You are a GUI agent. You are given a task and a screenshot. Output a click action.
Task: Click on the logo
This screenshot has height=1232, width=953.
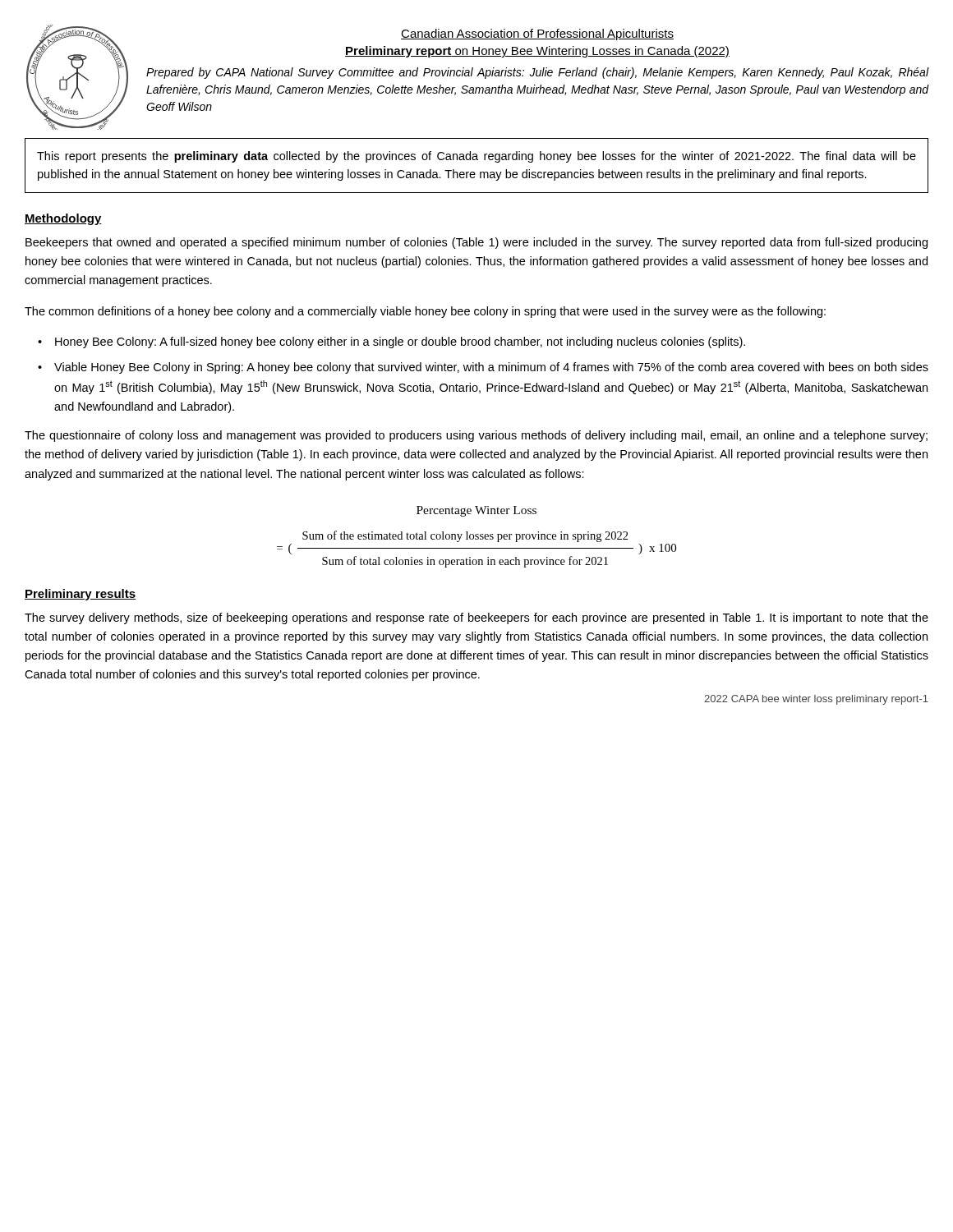[78, 77]
